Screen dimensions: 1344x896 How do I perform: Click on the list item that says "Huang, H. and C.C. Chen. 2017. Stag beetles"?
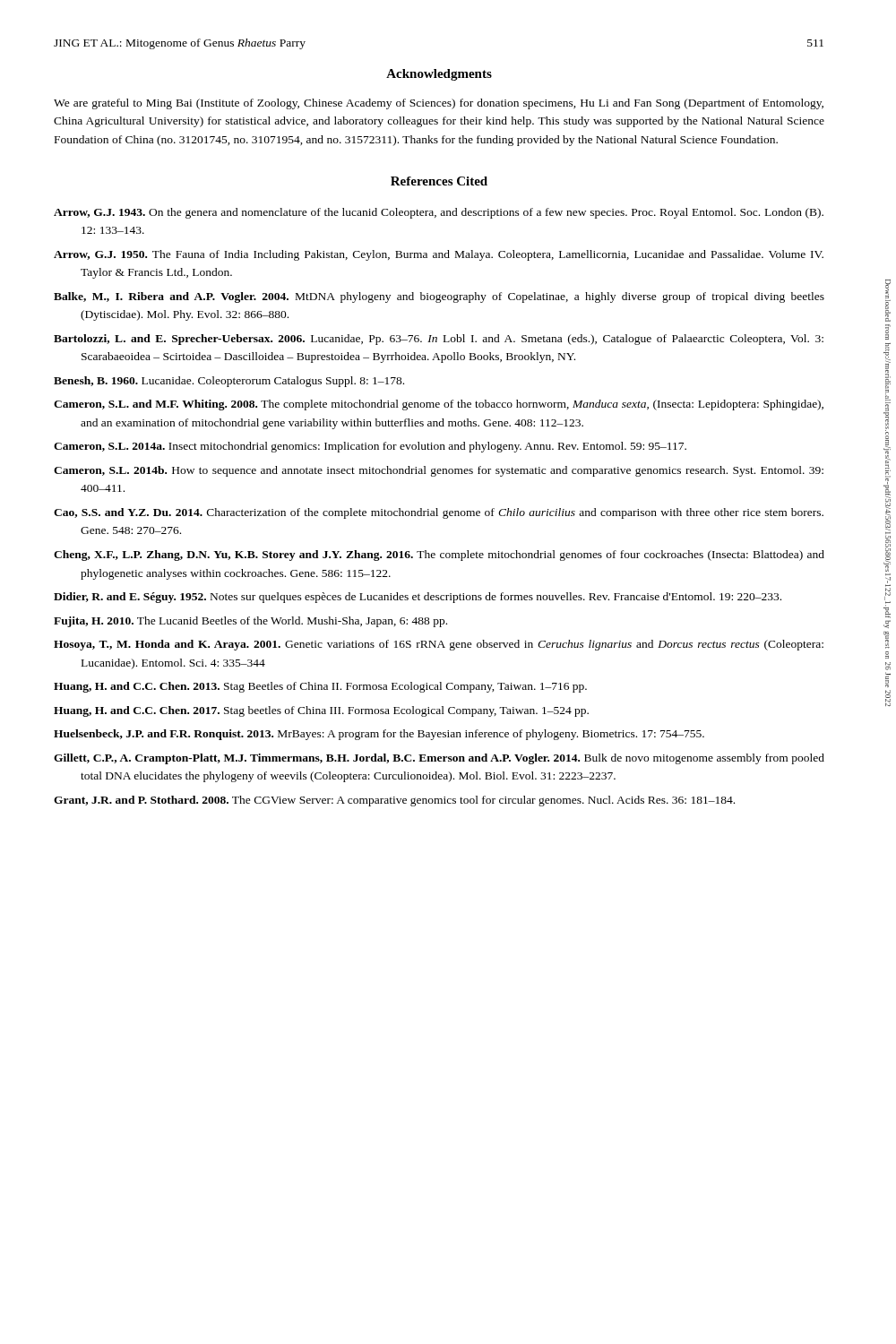(322, 710)
